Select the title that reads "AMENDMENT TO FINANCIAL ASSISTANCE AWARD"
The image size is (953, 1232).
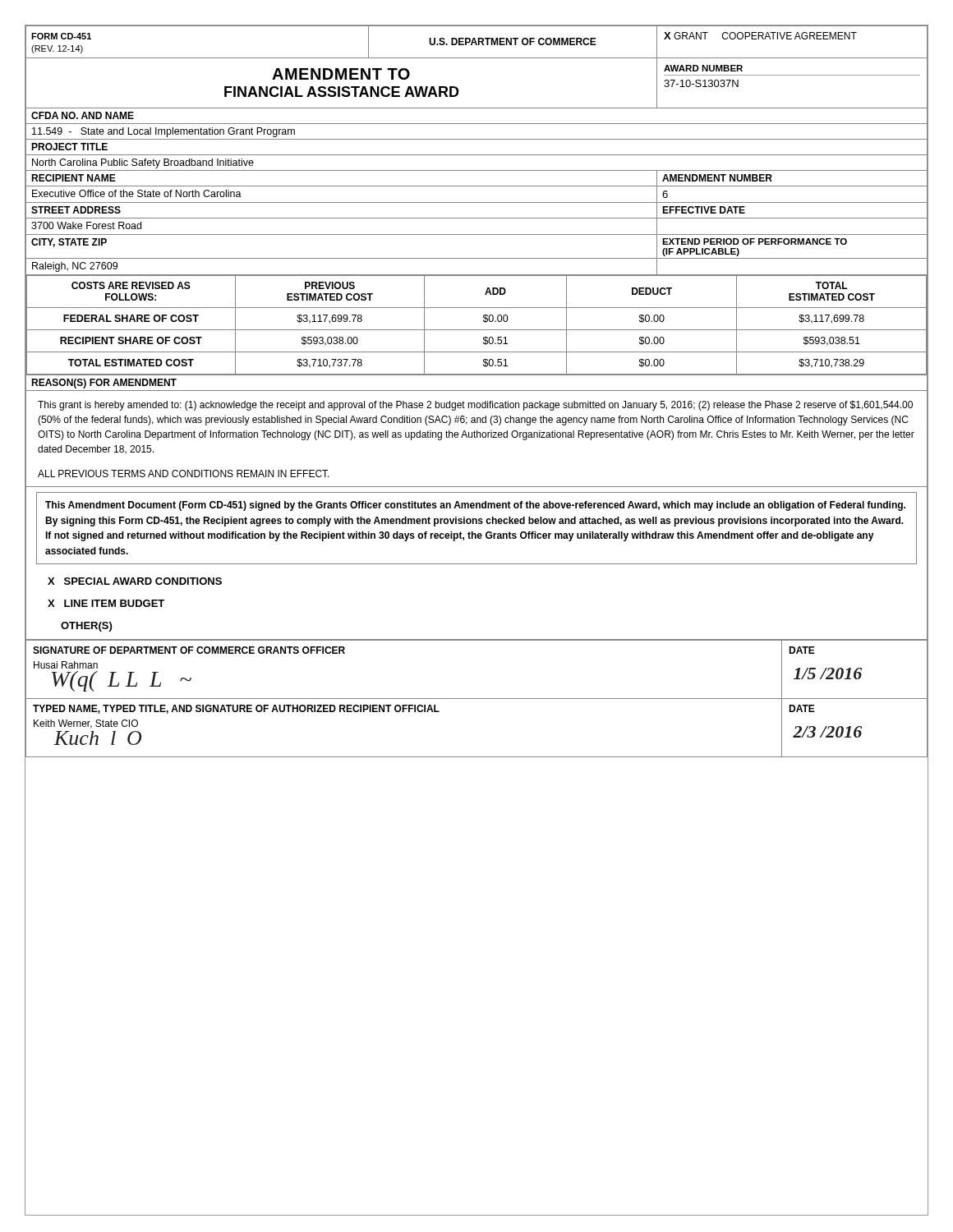(341, 83)
